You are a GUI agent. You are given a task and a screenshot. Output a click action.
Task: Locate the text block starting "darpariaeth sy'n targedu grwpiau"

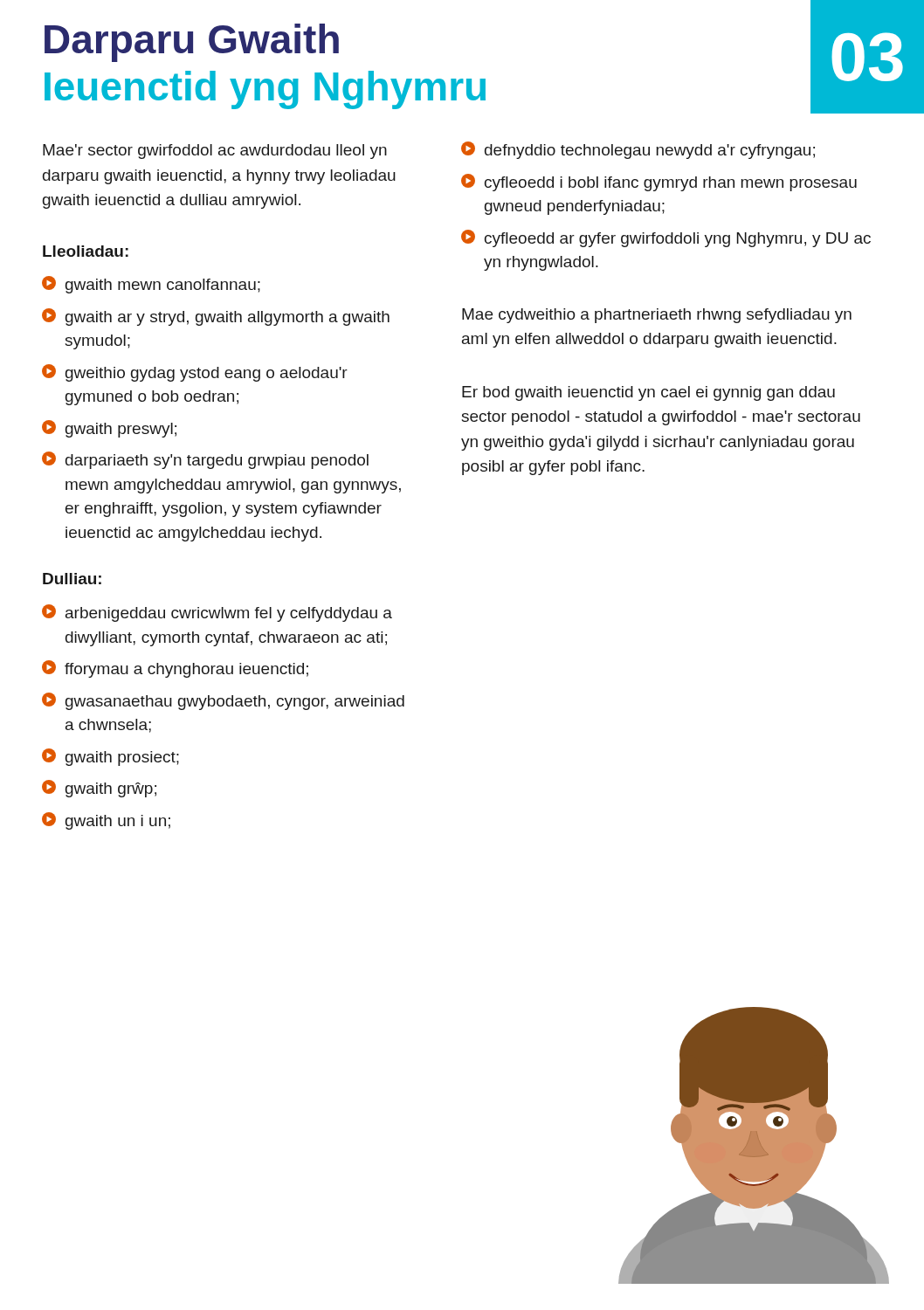click(x=230, y=496)
